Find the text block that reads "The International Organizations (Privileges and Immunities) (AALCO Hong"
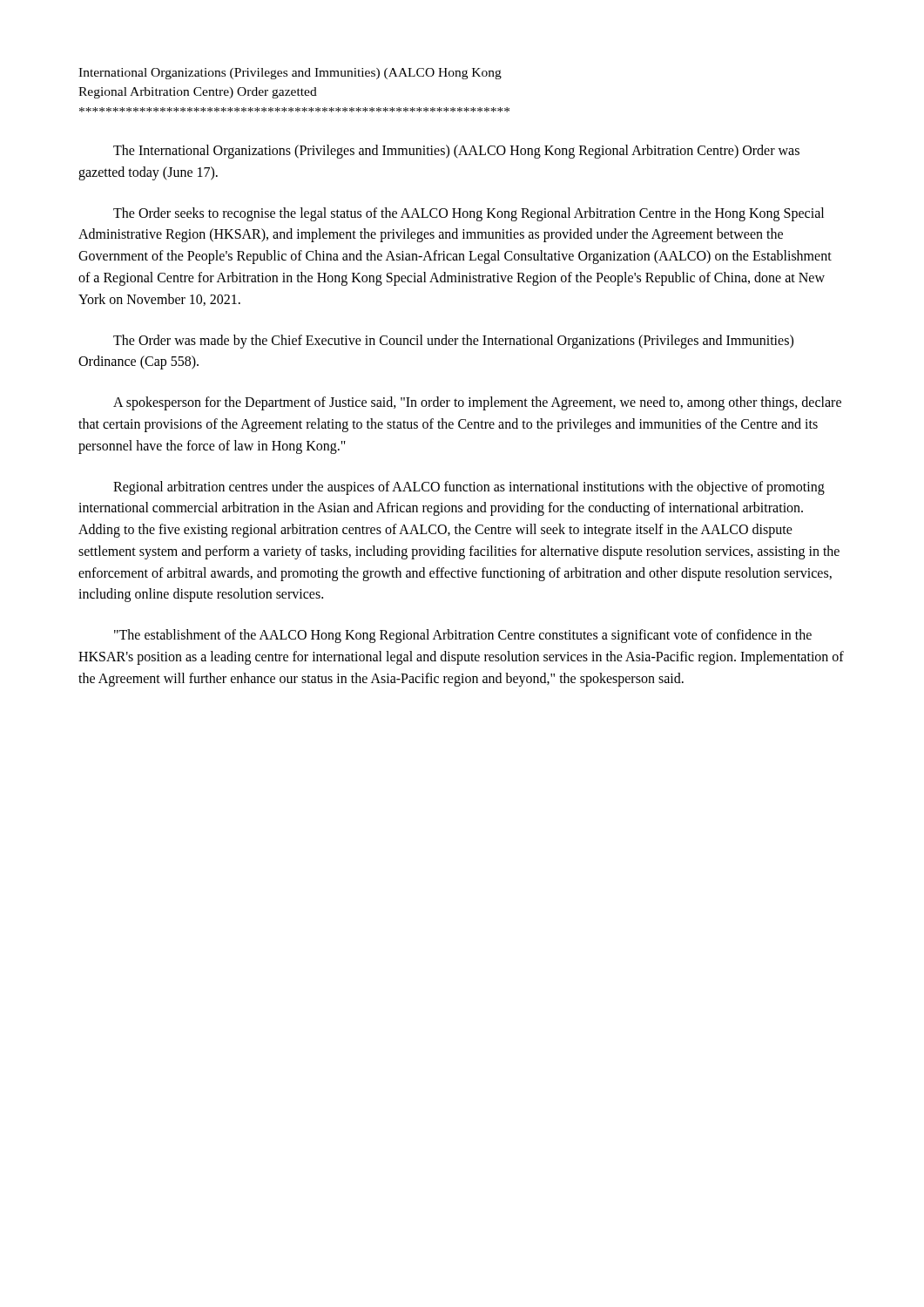The height and width of the screenshot is (1307, 924). (439, 161)
